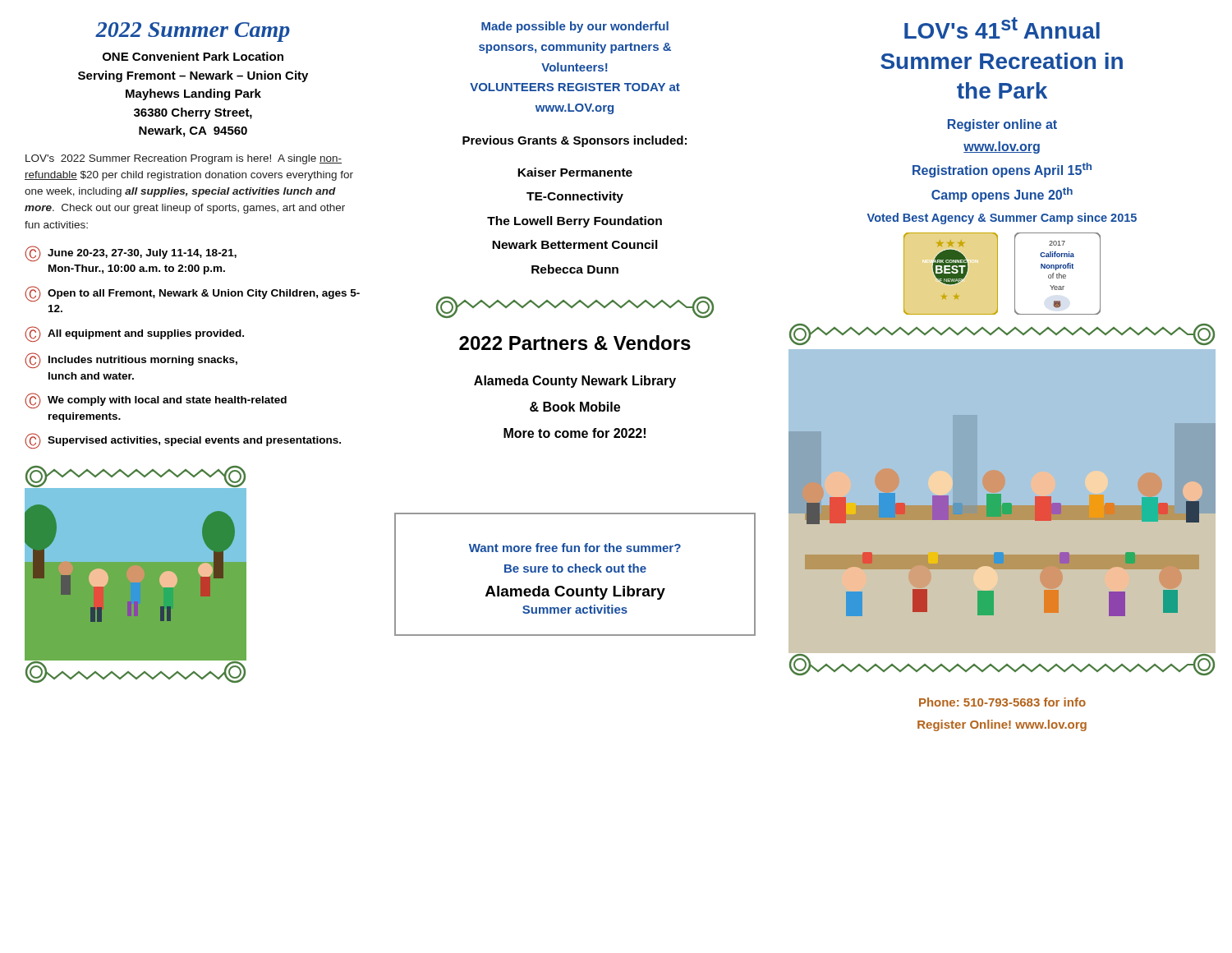This screenshot has width=1232, height=953.
Task: Locate the block of text that opens with "Alameda County Newark Library & Book Mobile"
Action: click(575, 407)
